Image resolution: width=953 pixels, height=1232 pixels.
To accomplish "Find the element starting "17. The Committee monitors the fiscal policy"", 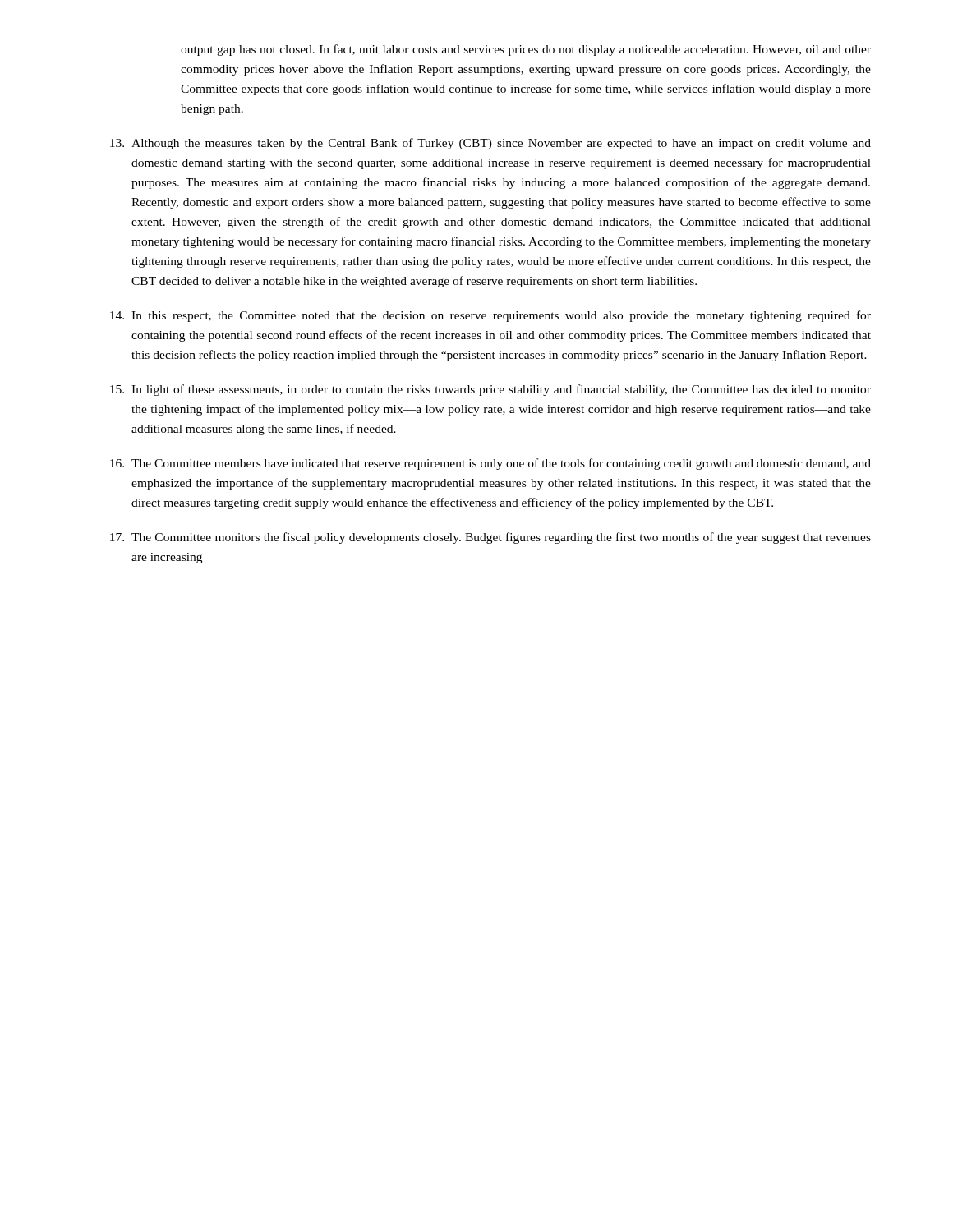I will 476,547.
